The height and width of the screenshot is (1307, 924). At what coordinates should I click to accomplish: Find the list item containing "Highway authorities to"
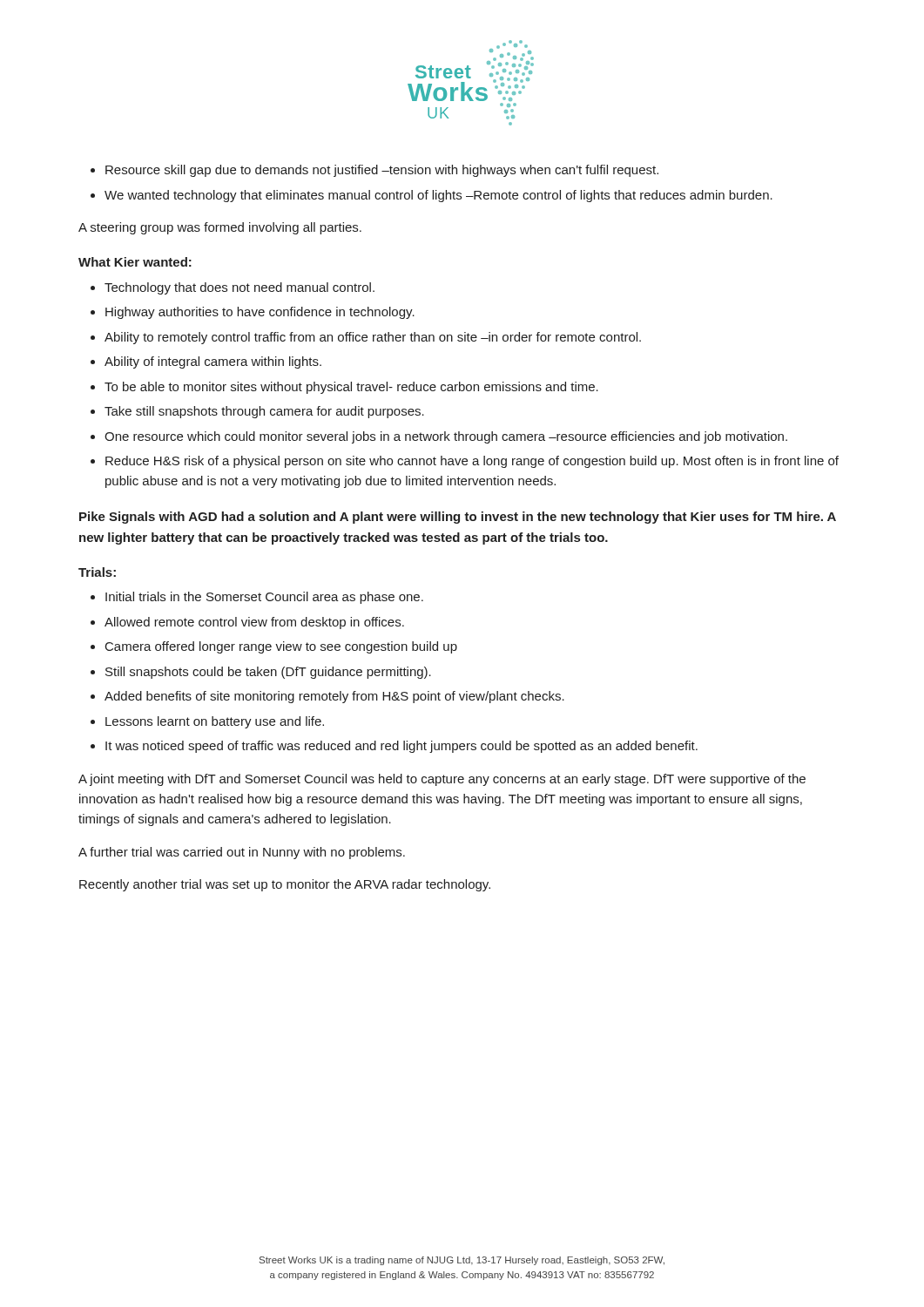(x=260, y=312)
